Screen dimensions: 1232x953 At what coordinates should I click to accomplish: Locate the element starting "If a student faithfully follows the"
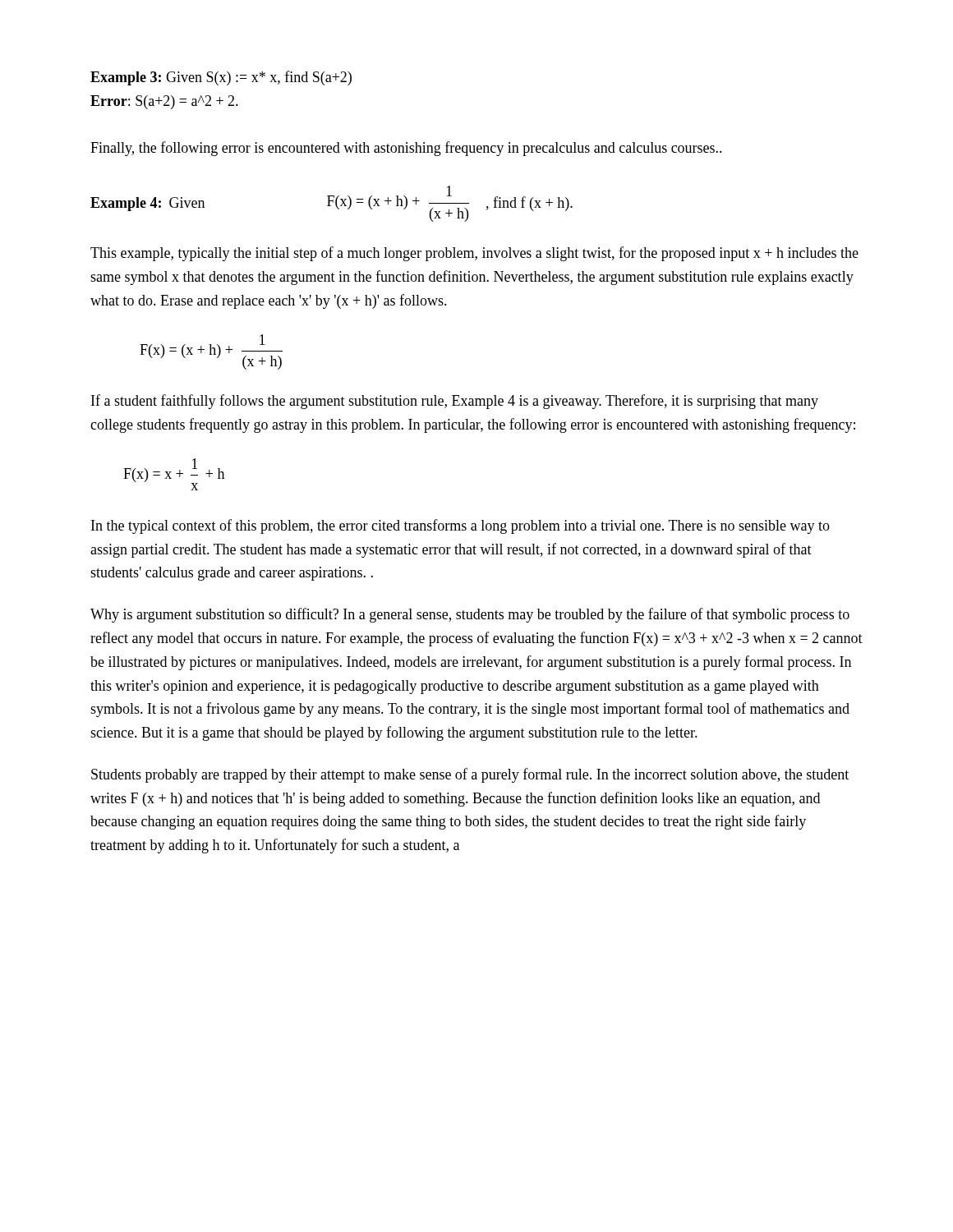click(x=473, y=413)
